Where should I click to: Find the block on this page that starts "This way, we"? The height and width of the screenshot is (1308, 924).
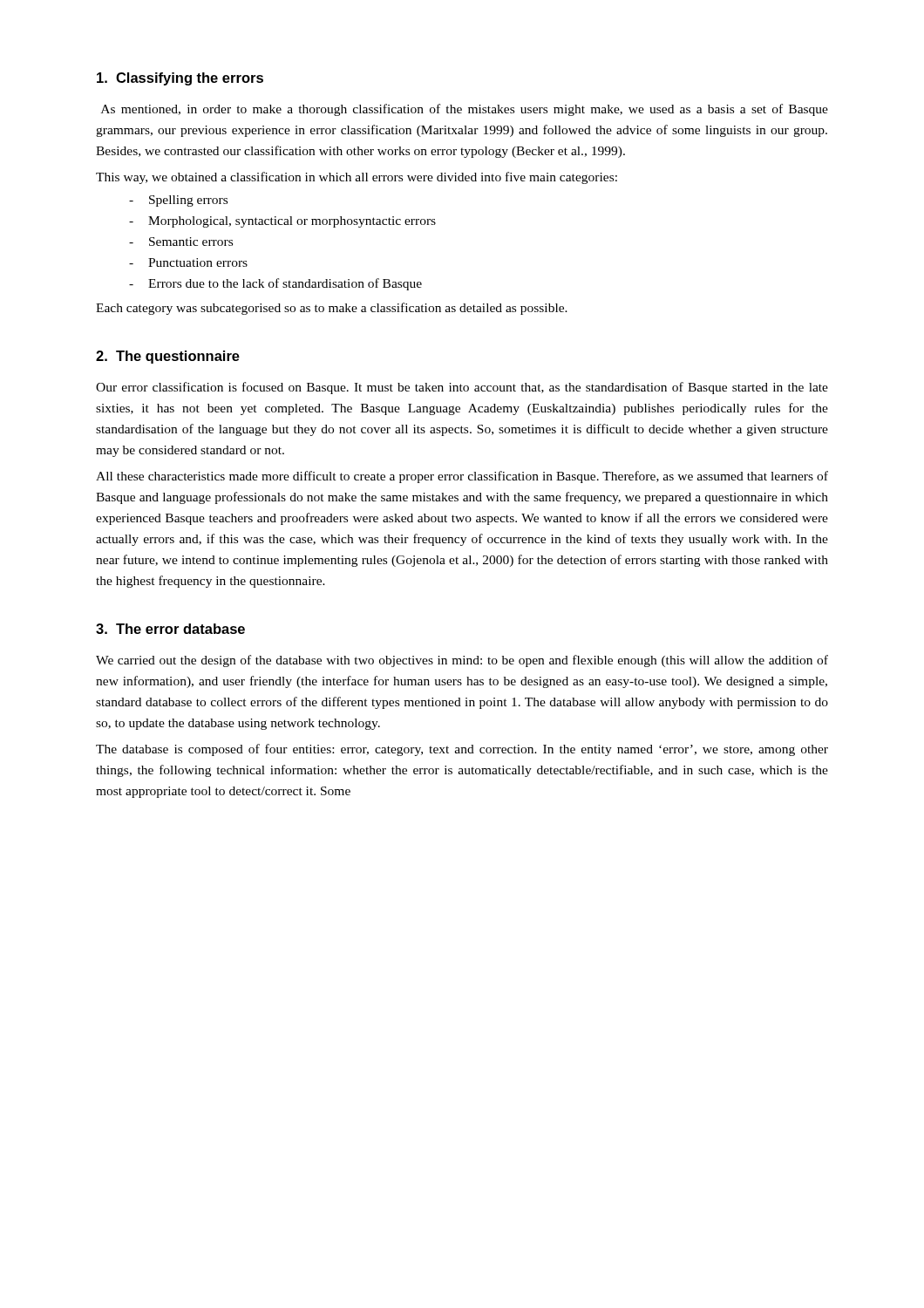pos(357,177)
